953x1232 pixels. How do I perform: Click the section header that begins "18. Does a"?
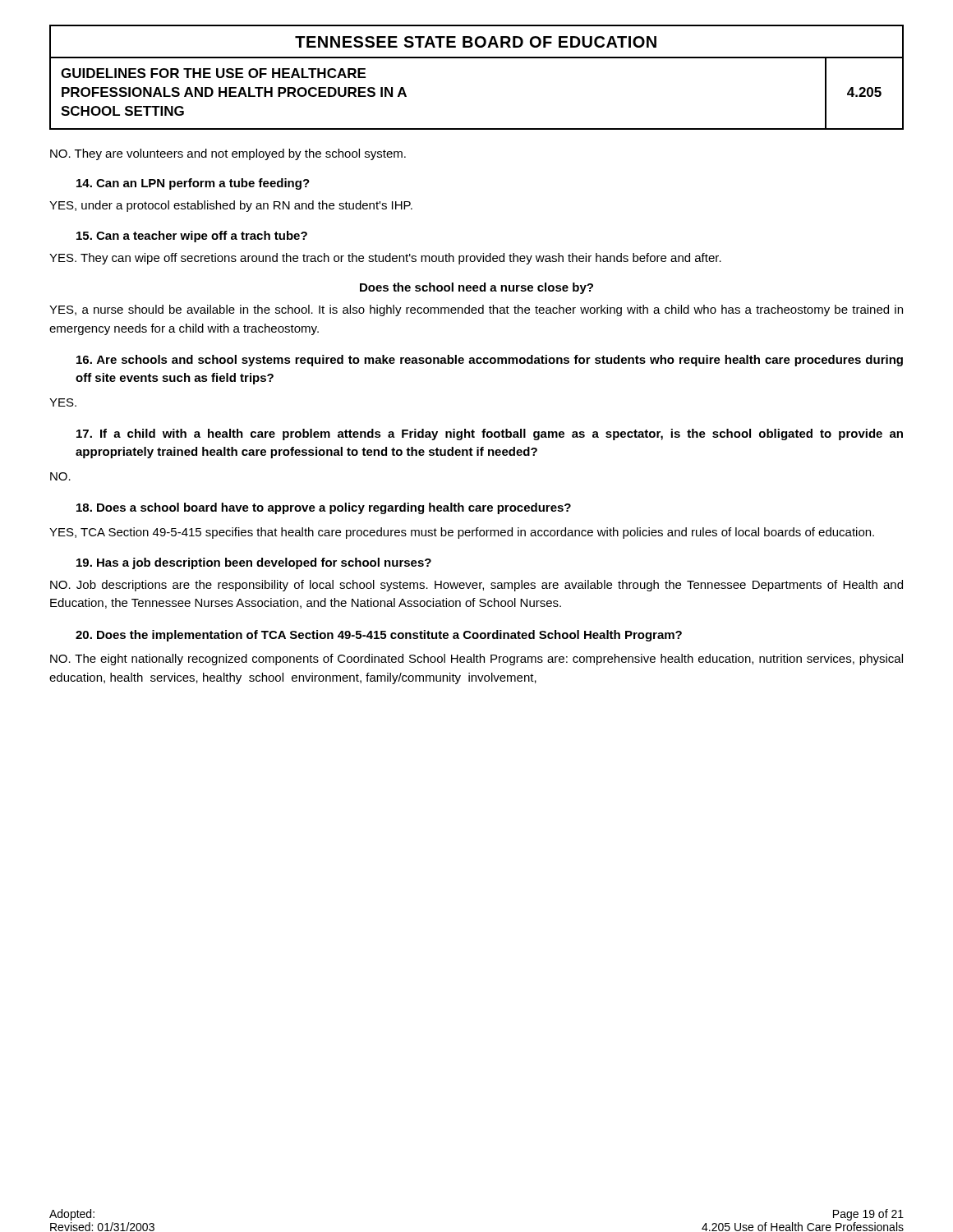click(323, 507)
